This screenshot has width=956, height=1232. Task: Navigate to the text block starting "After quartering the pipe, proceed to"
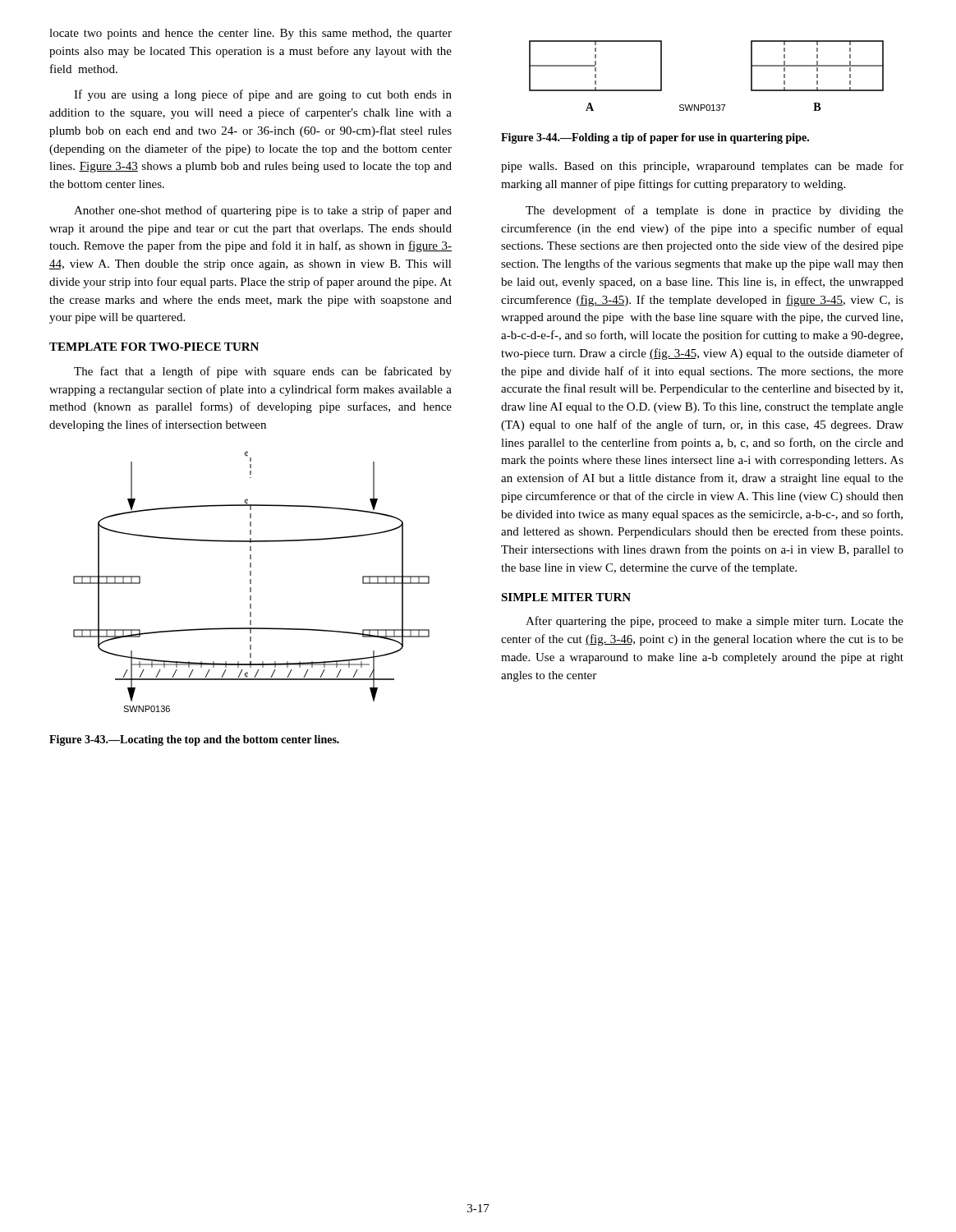(x=702, y=649)
